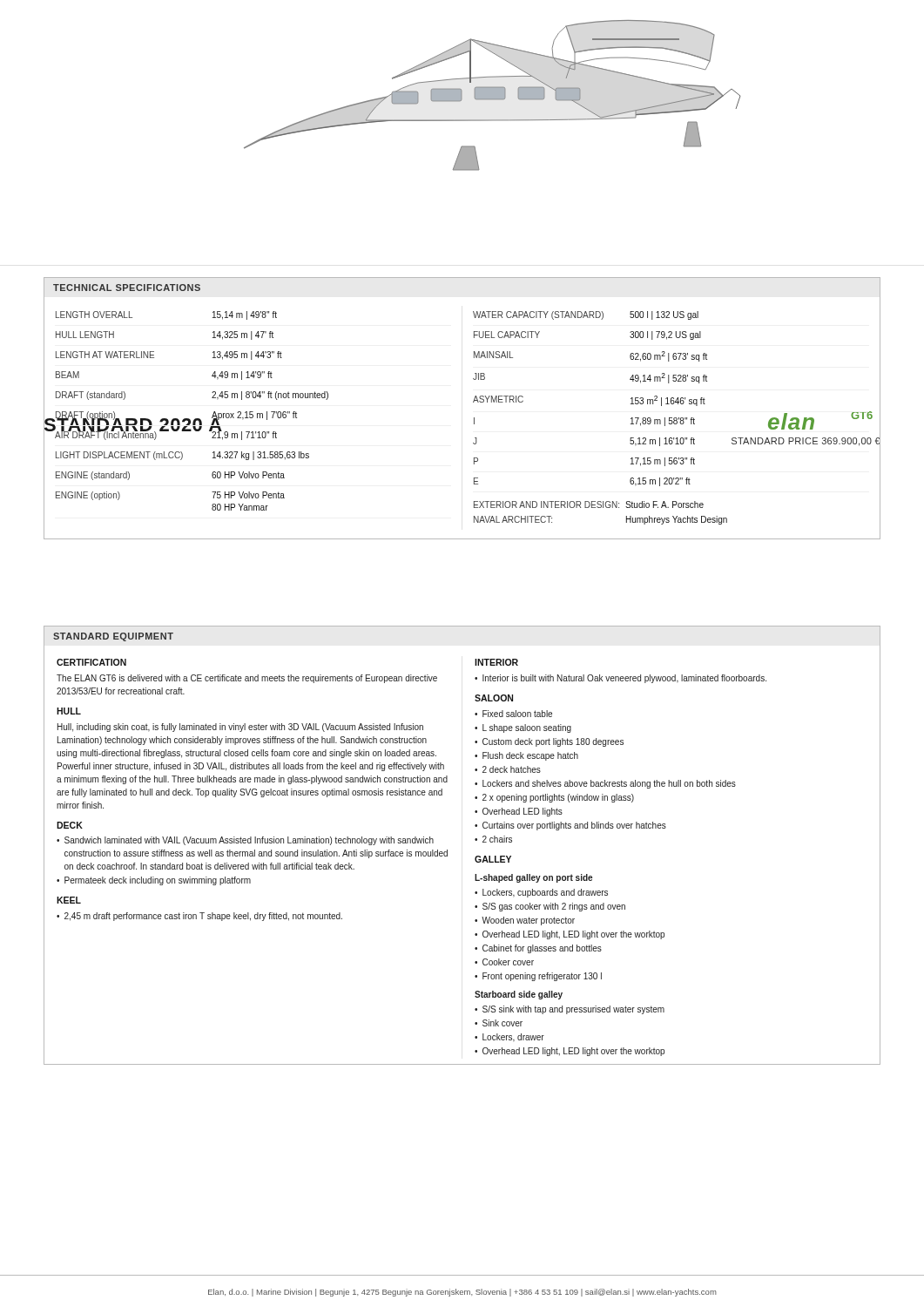Image resolution: width=924 pixels, height=1307 pixels.
Task: Click on the text starting "STANDARD 2020 A"
Action: [133, 425]
